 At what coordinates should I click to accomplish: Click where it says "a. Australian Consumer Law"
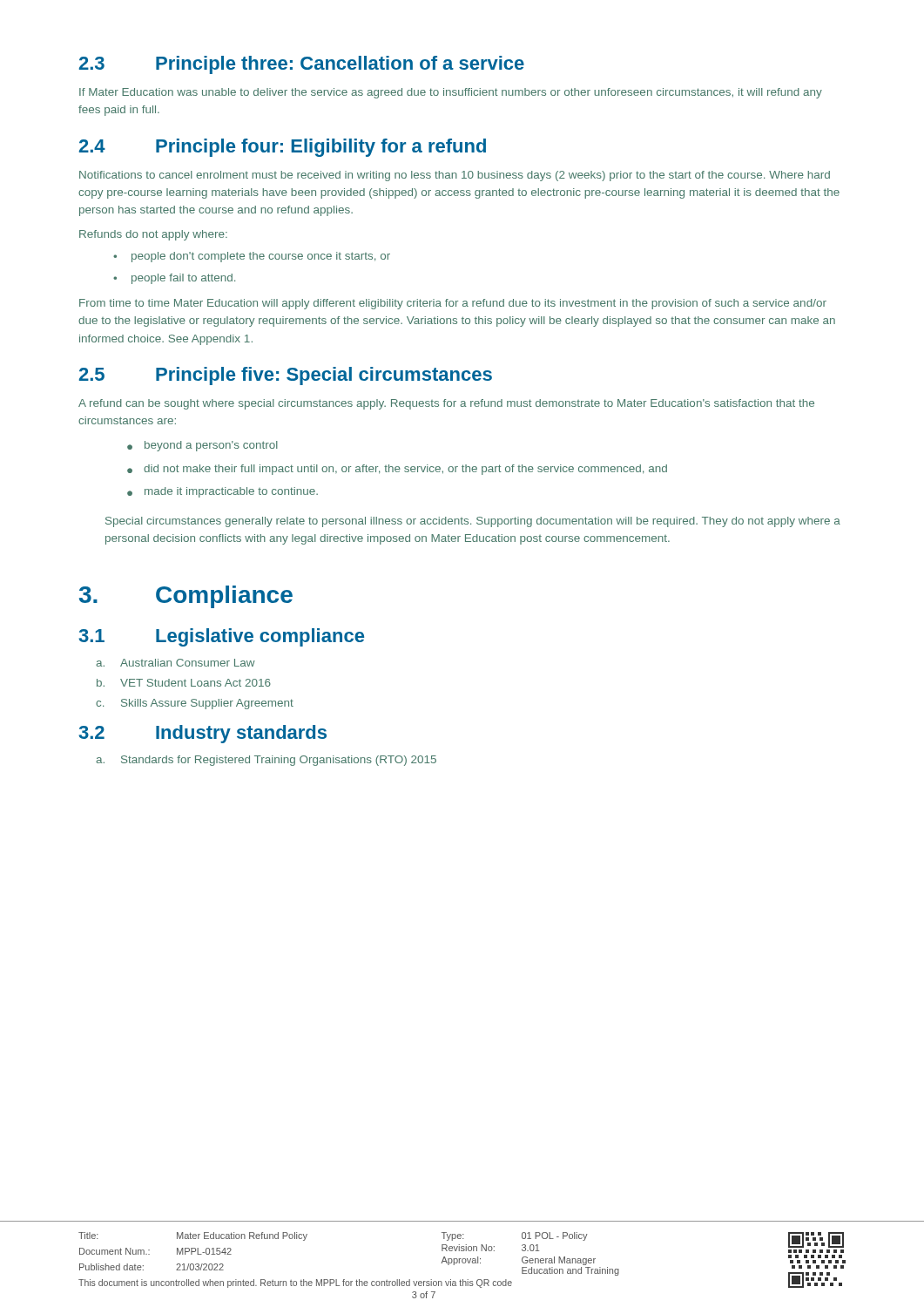click(x=175, y=662)
